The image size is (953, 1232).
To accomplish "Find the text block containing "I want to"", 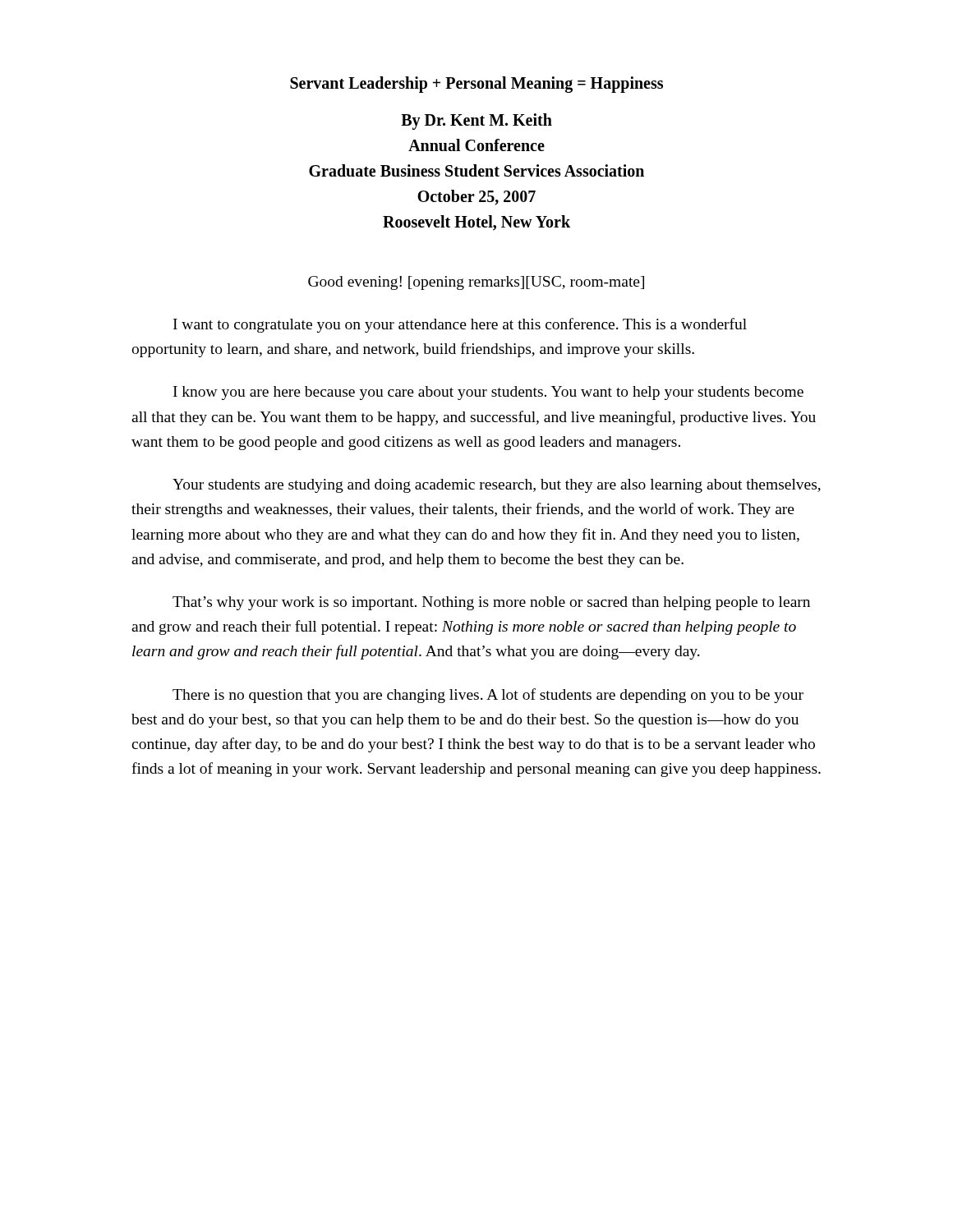I will (439, 336).
